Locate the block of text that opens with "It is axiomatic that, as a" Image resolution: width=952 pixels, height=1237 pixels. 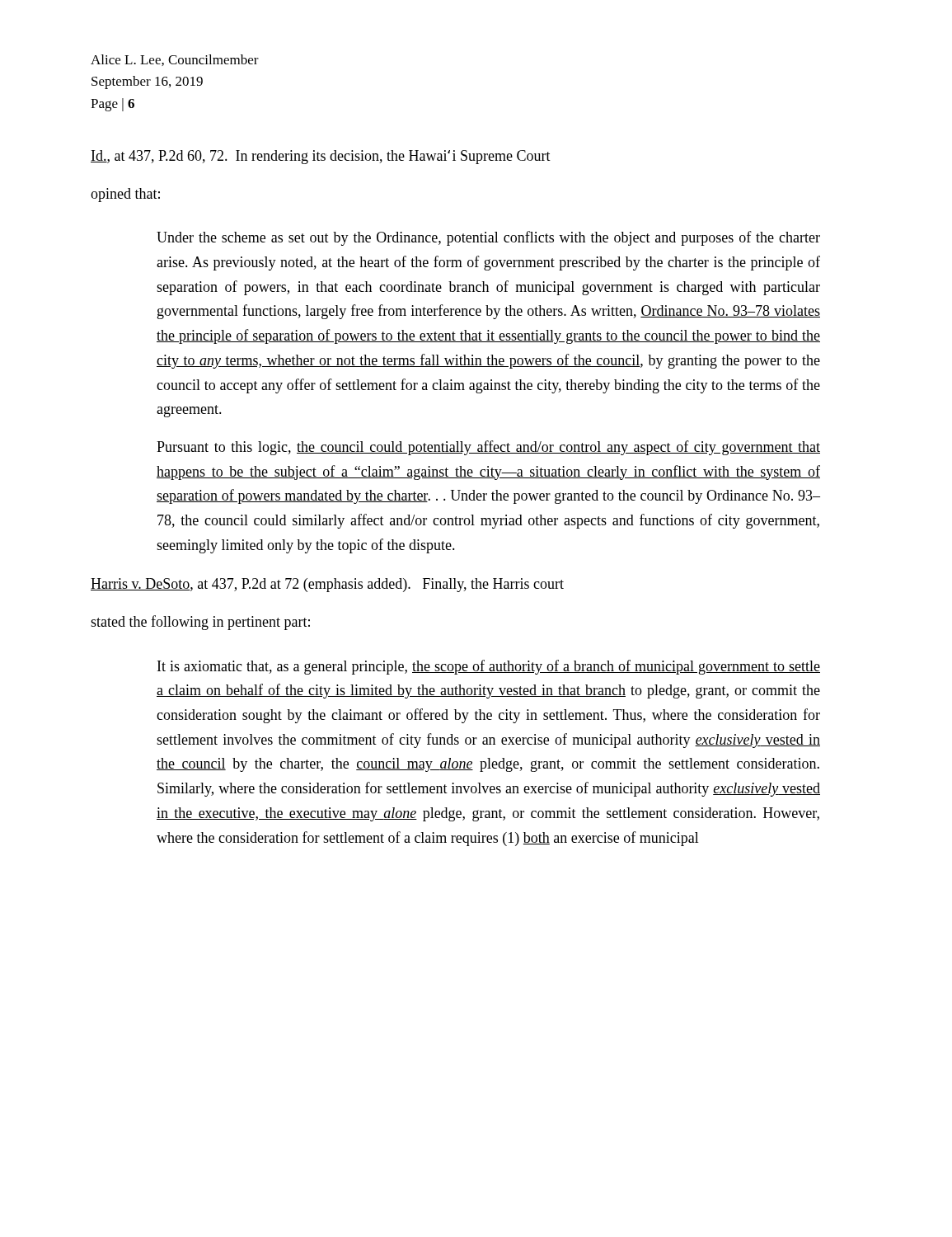(488, 752)
